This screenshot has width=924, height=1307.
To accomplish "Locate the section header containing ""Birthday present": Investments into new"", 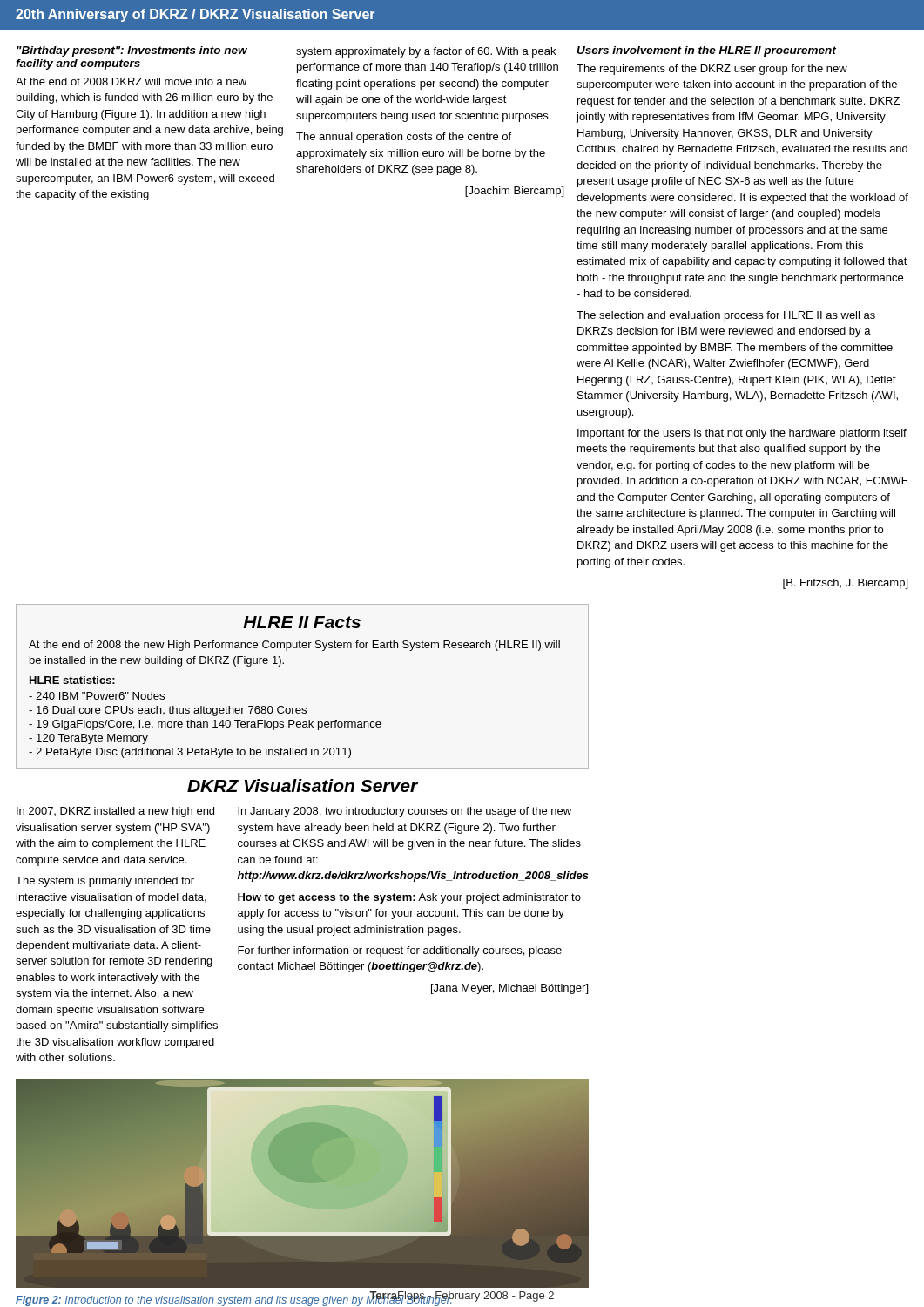I will [x=131, y=57].
